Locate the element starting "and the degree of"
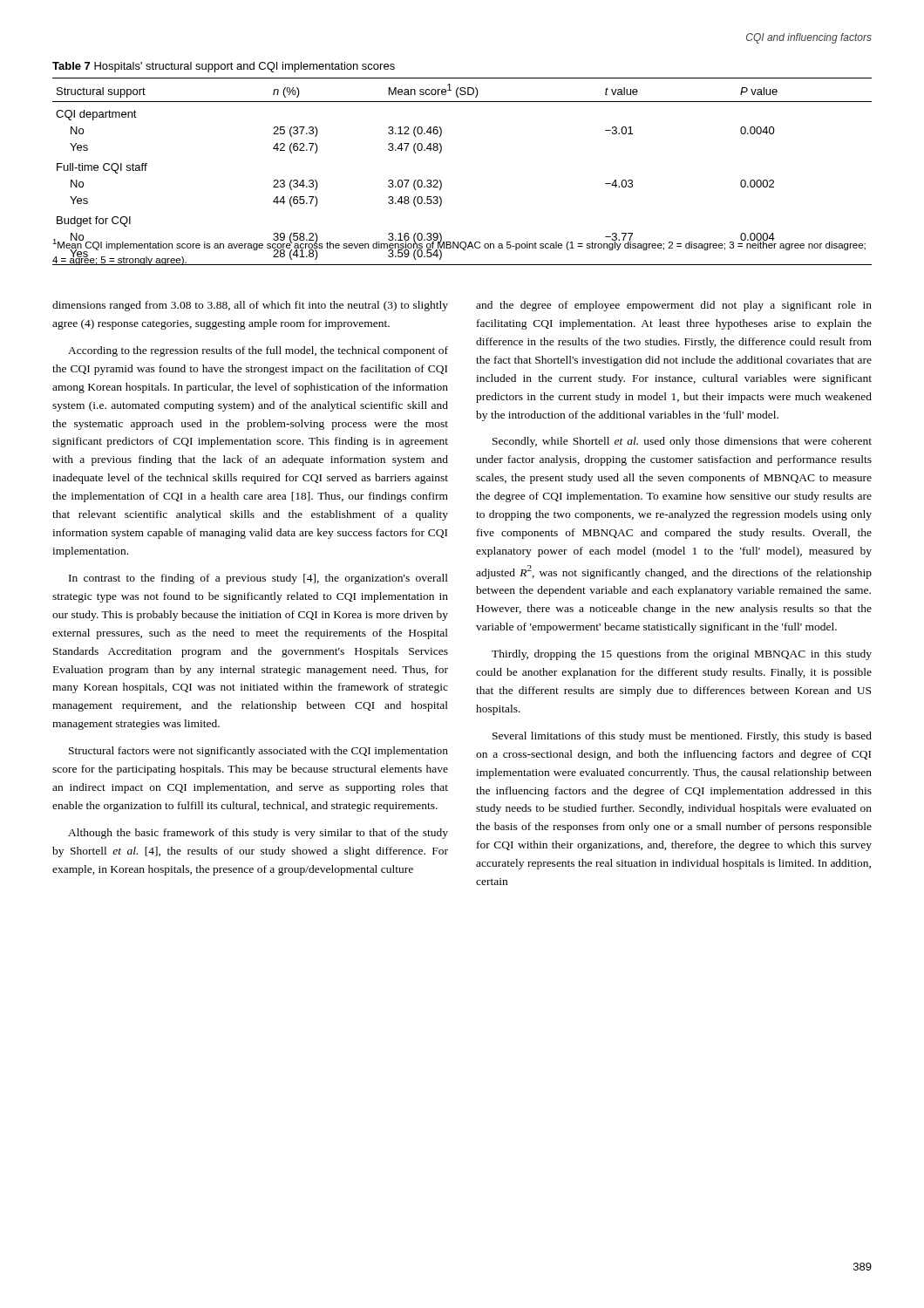The width and height of the screenshot is (924, 1308). (x=674, y=594)
